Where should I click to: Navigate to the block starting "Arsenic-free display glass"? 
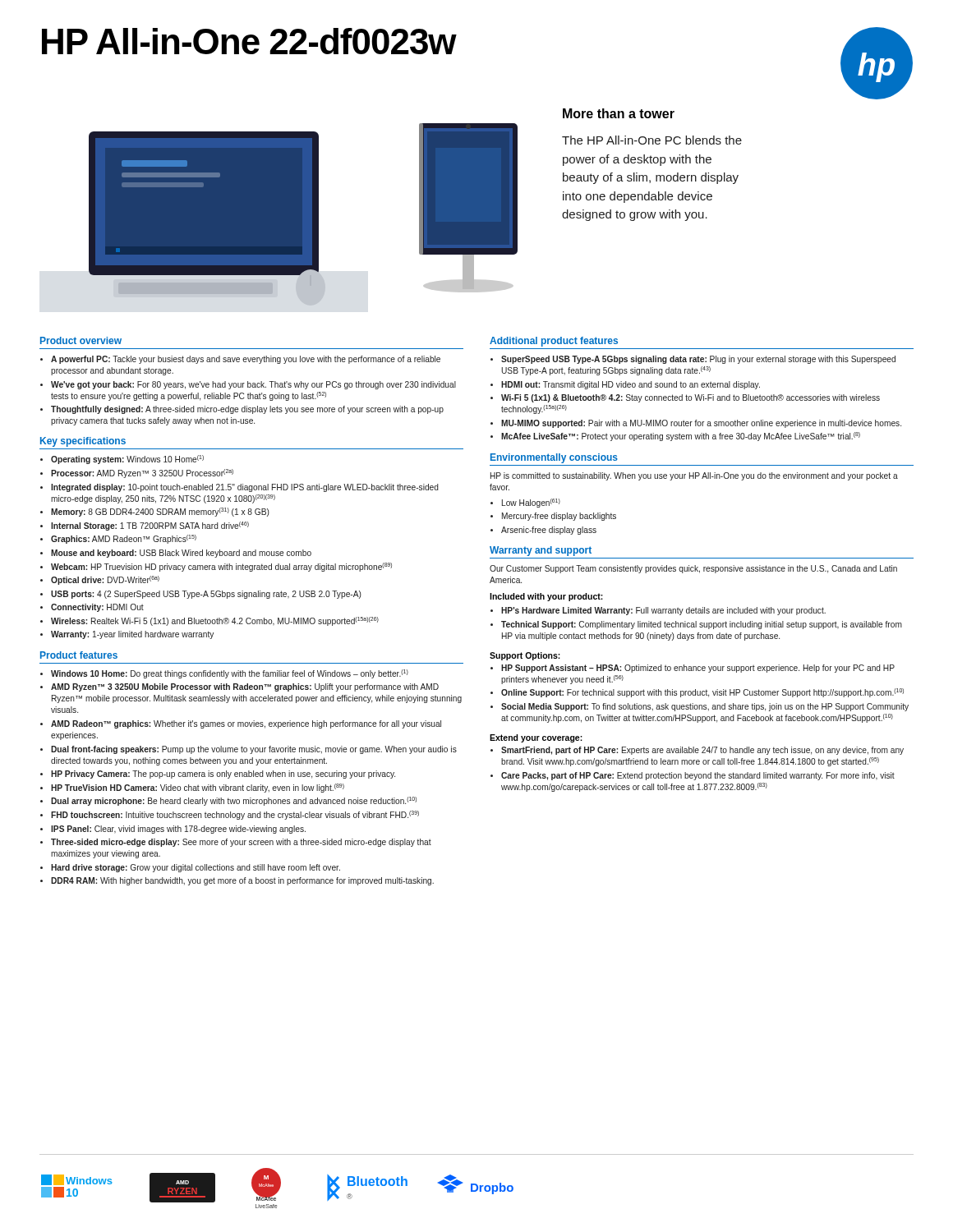pyautogui.click(x=549, y=530)
